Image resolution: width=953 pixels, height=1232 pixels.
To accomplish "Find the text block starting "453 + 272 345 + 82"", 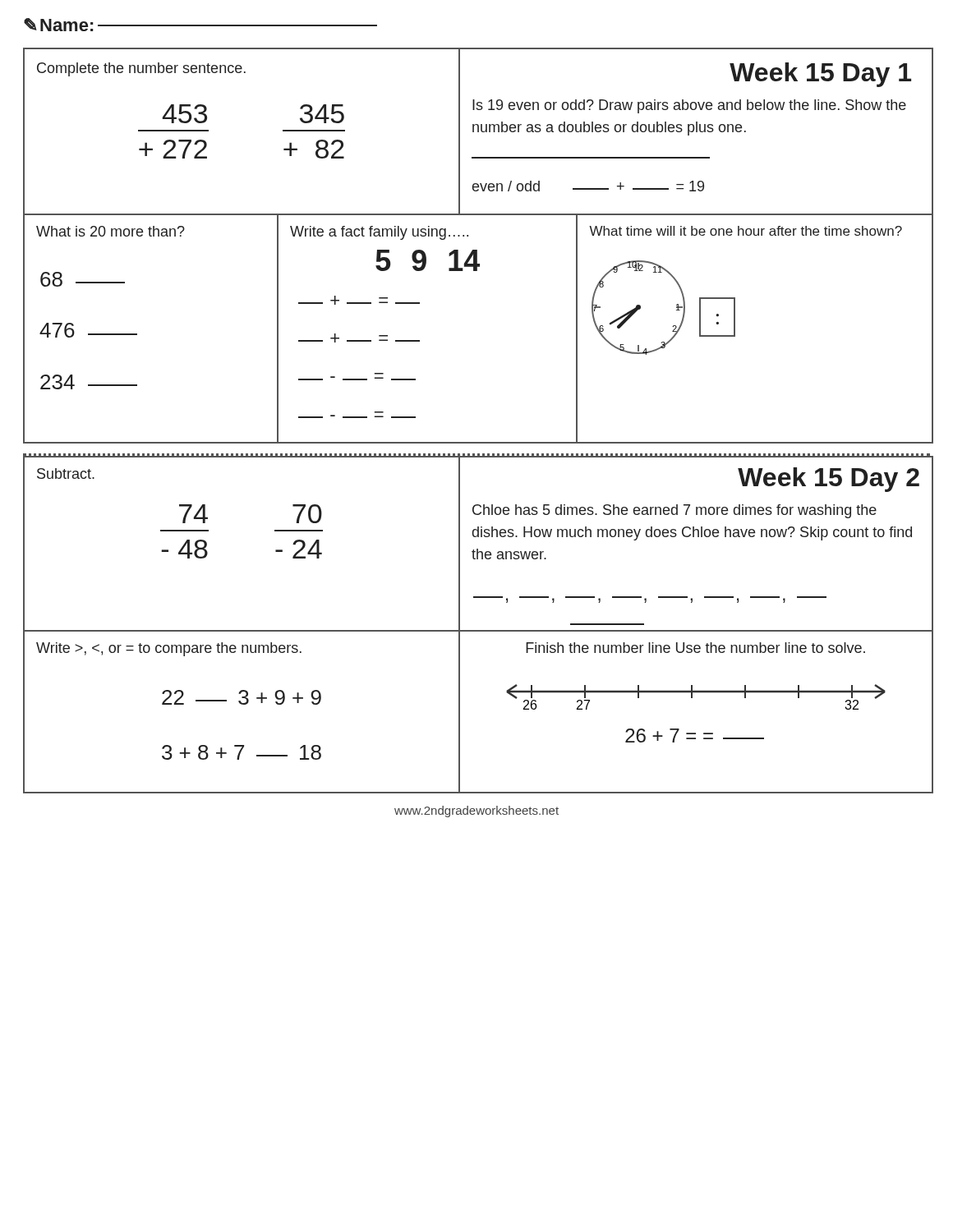I will point(184,113).
